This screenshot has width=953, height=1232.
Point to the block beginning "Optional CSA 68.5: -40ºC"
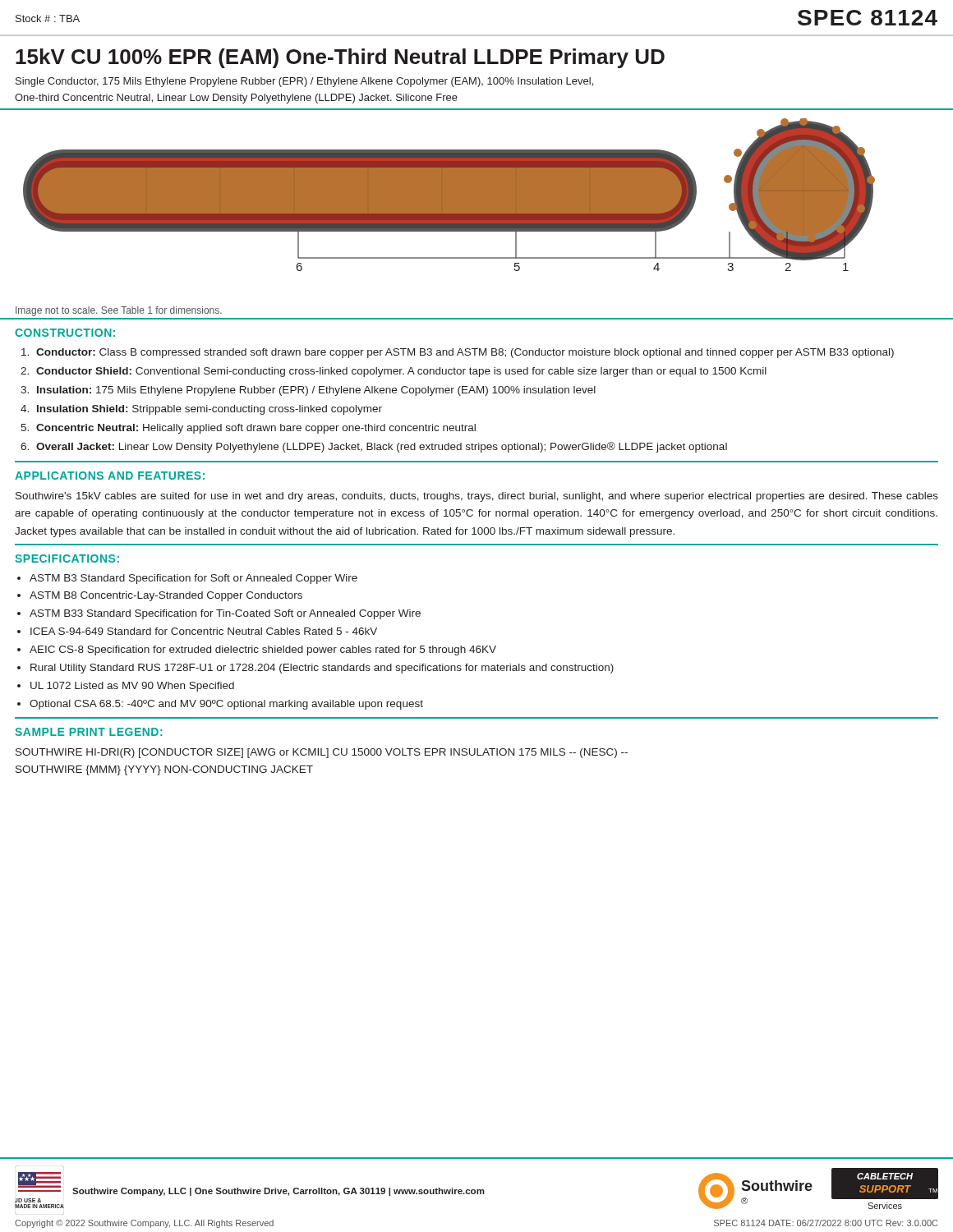tap(226, 703)
